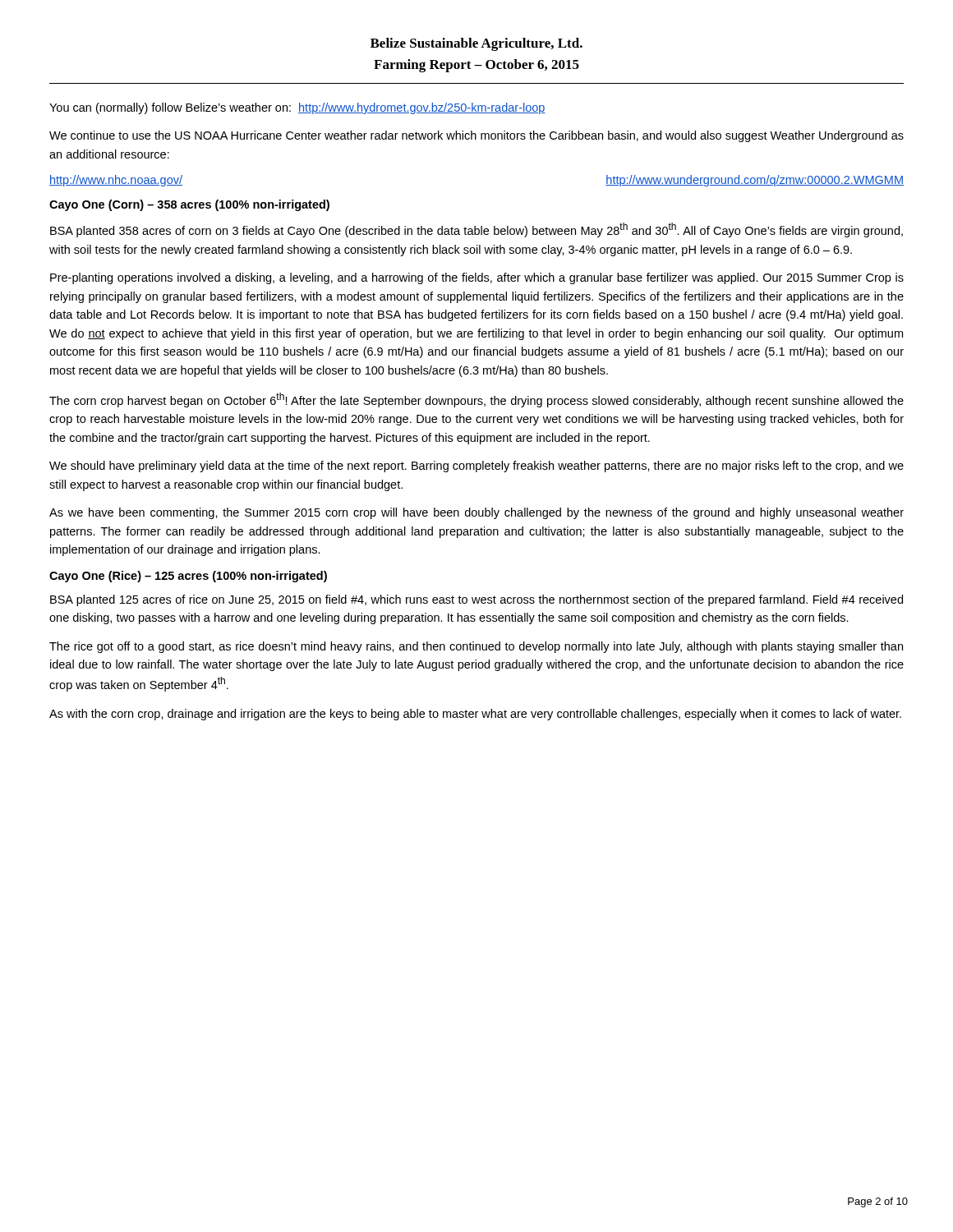The width and height of the screenshot is (953, 1232).
Task: Locate the text block that says "The corn crop harvest began"
Action: (476, 418)
